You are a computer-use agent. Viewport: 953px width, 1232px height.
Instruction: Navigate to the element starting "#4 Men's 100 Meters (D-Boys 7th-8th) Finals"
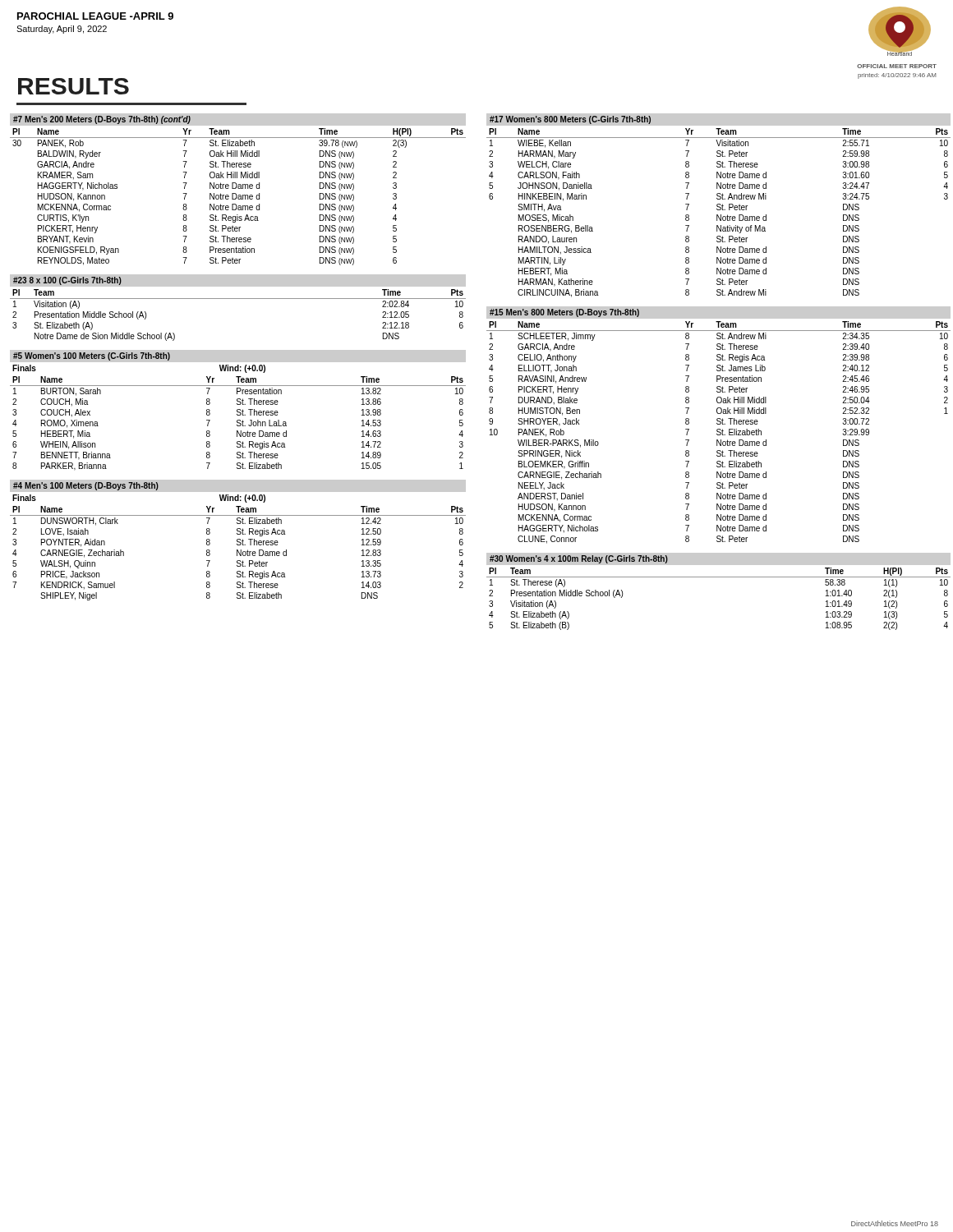point(238,540)
